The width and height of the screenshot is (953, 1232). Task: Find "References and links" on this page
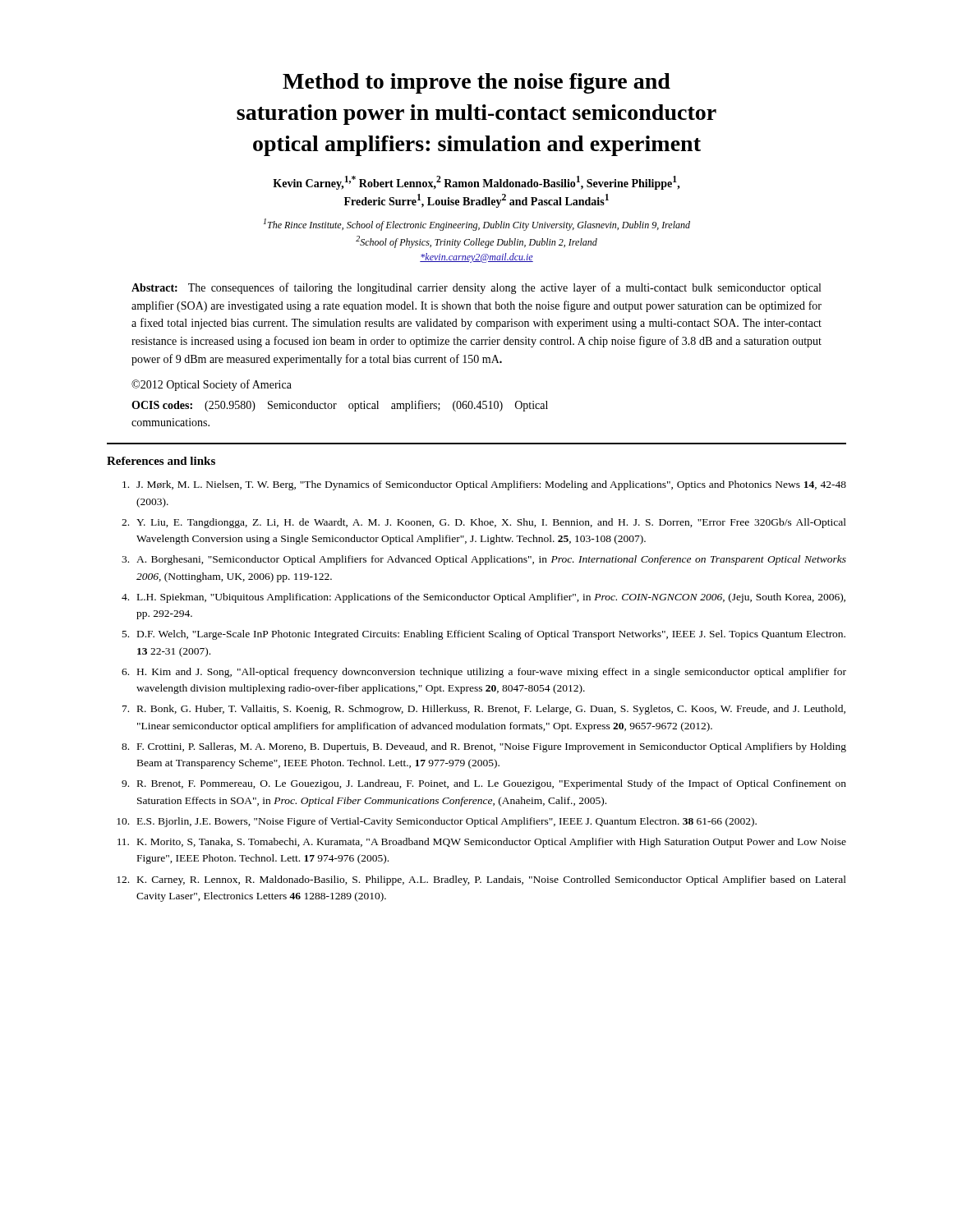coord(161,461)
